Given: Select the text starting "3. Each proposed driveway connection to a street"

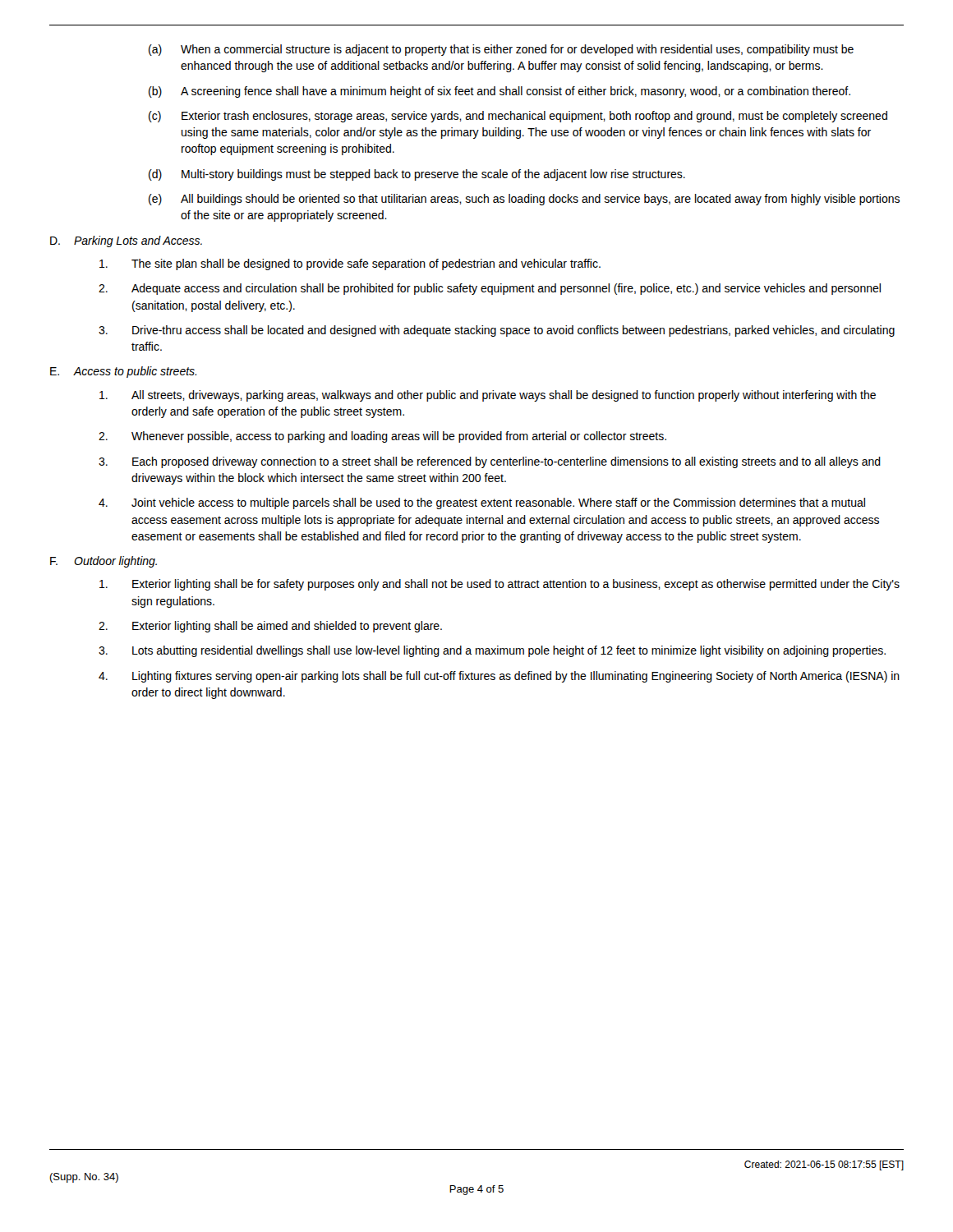Looking at the screenshot, I should pos(501,470).
